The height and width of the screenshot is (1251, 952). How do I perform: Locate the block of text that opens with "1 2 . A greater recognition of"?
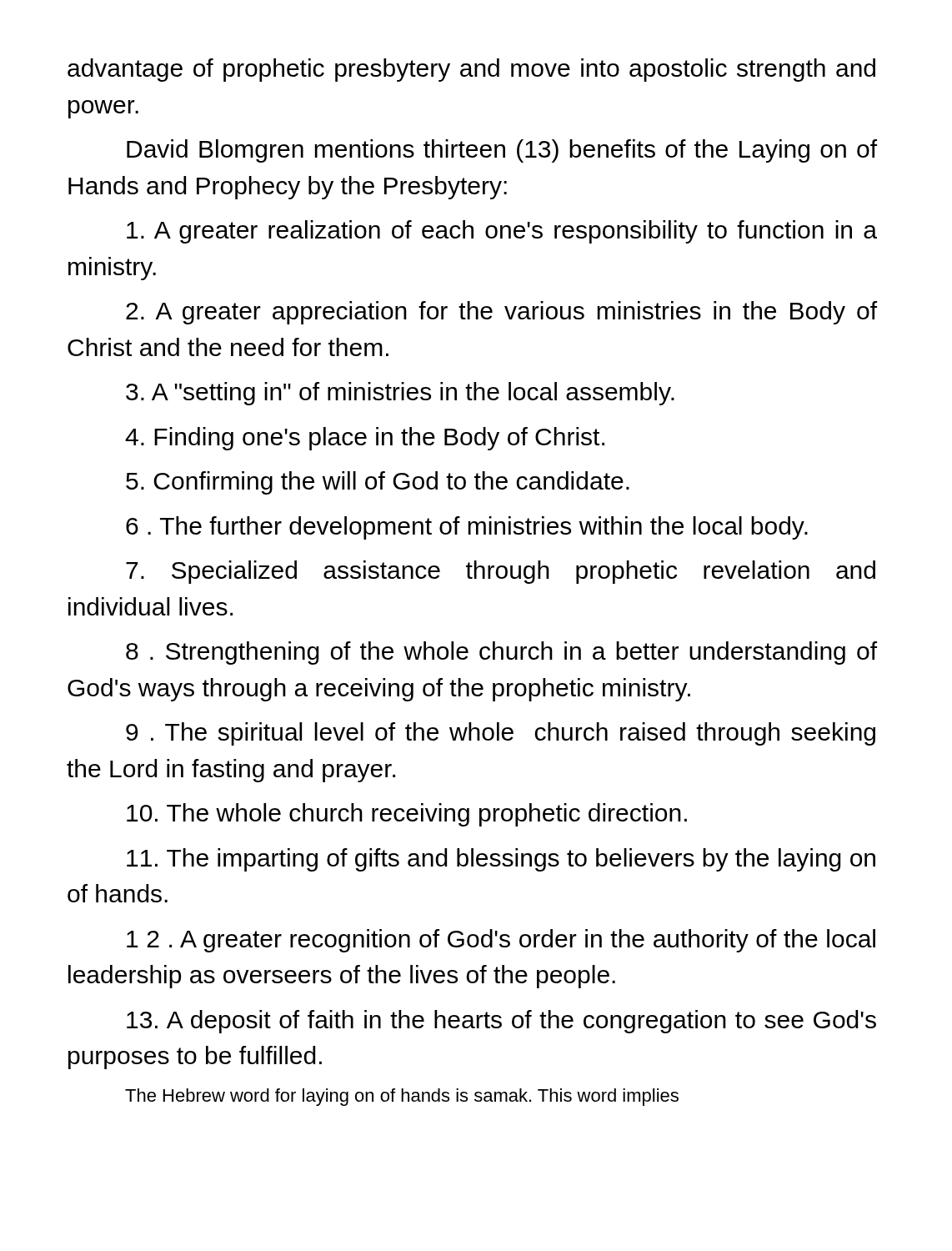(x=472, y=956)
